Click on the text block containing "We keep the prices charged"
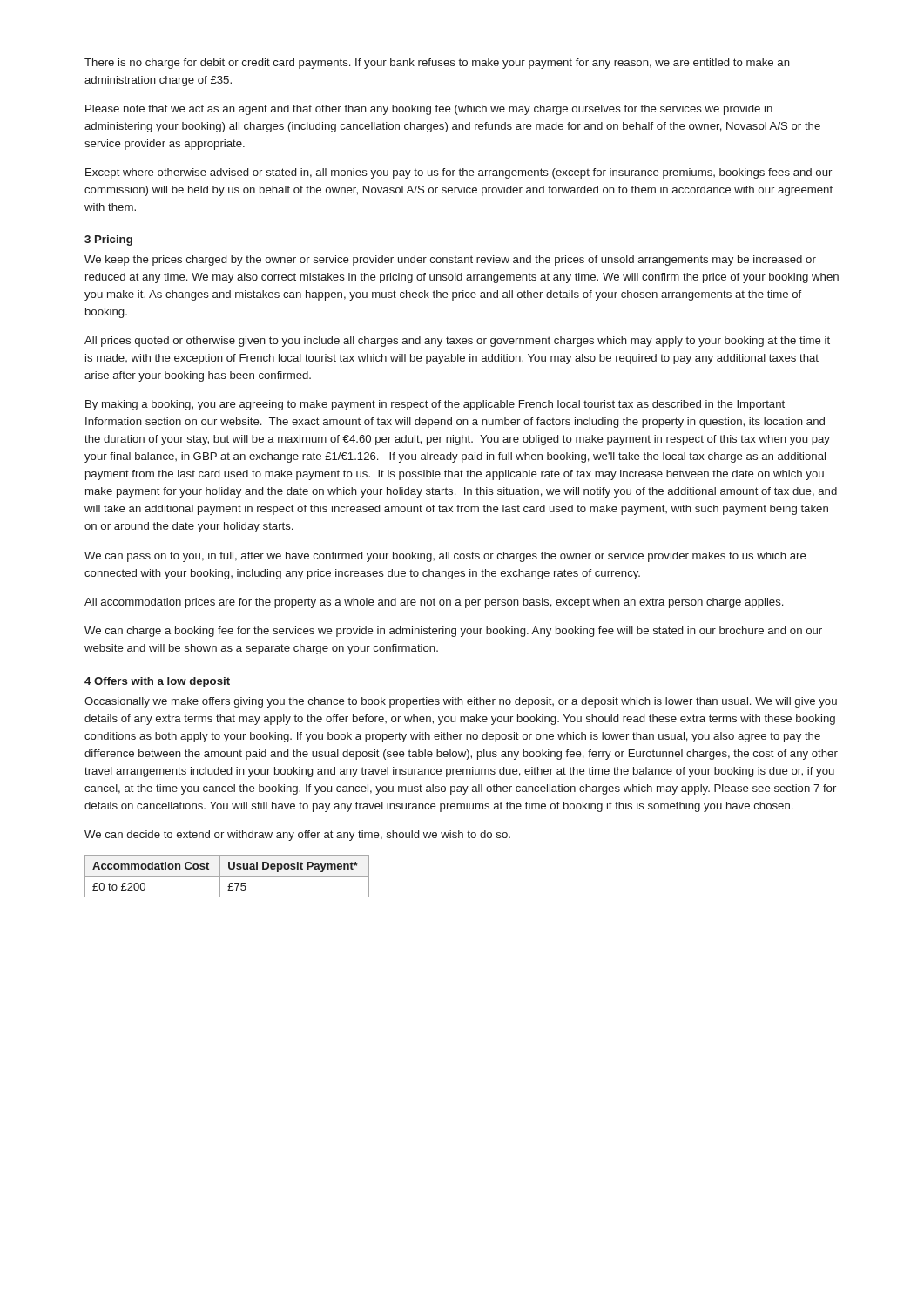 point(462,285)
